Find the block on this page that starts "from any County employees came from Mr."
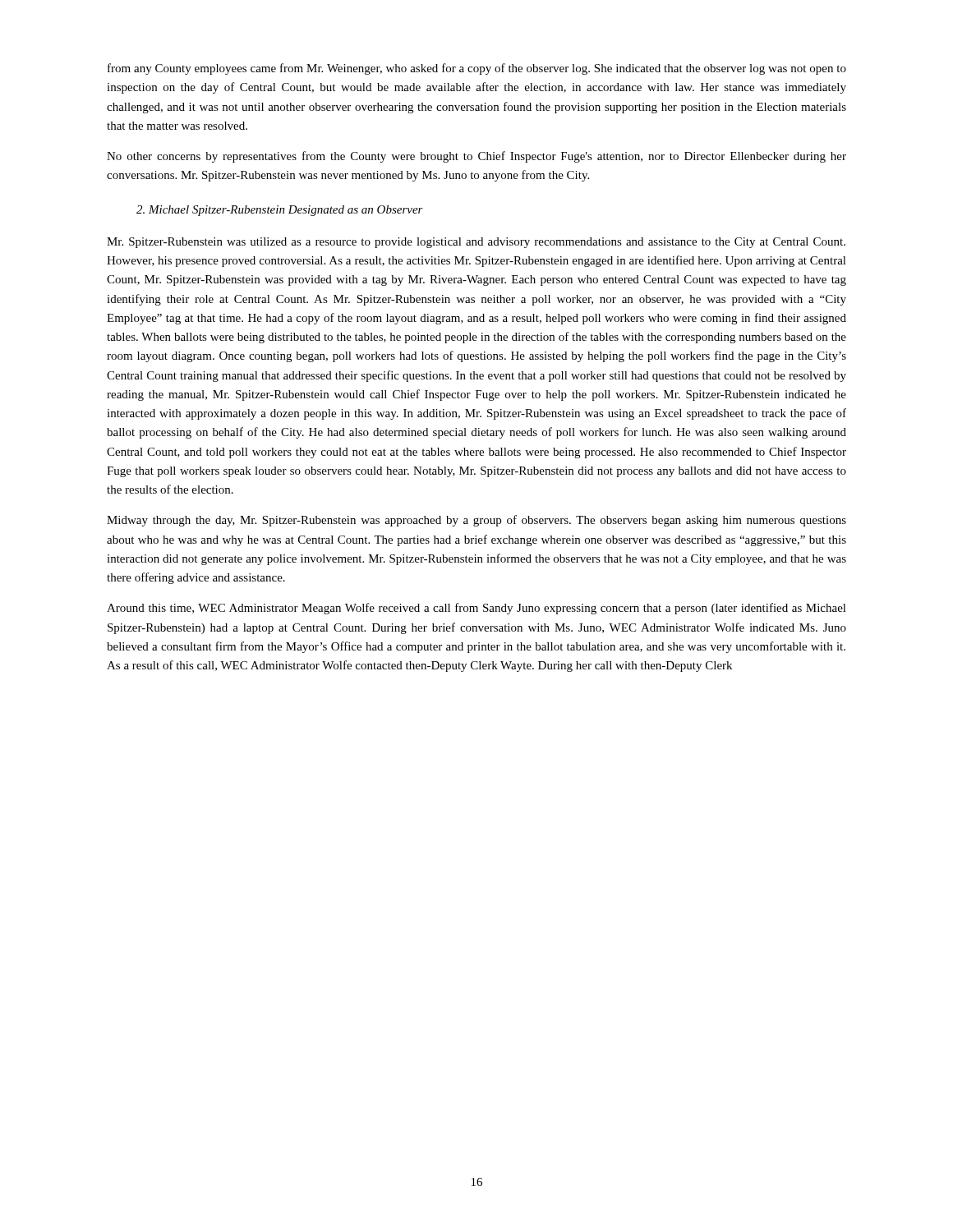This screenshot has width=953, height=1232. coord(476,97)
